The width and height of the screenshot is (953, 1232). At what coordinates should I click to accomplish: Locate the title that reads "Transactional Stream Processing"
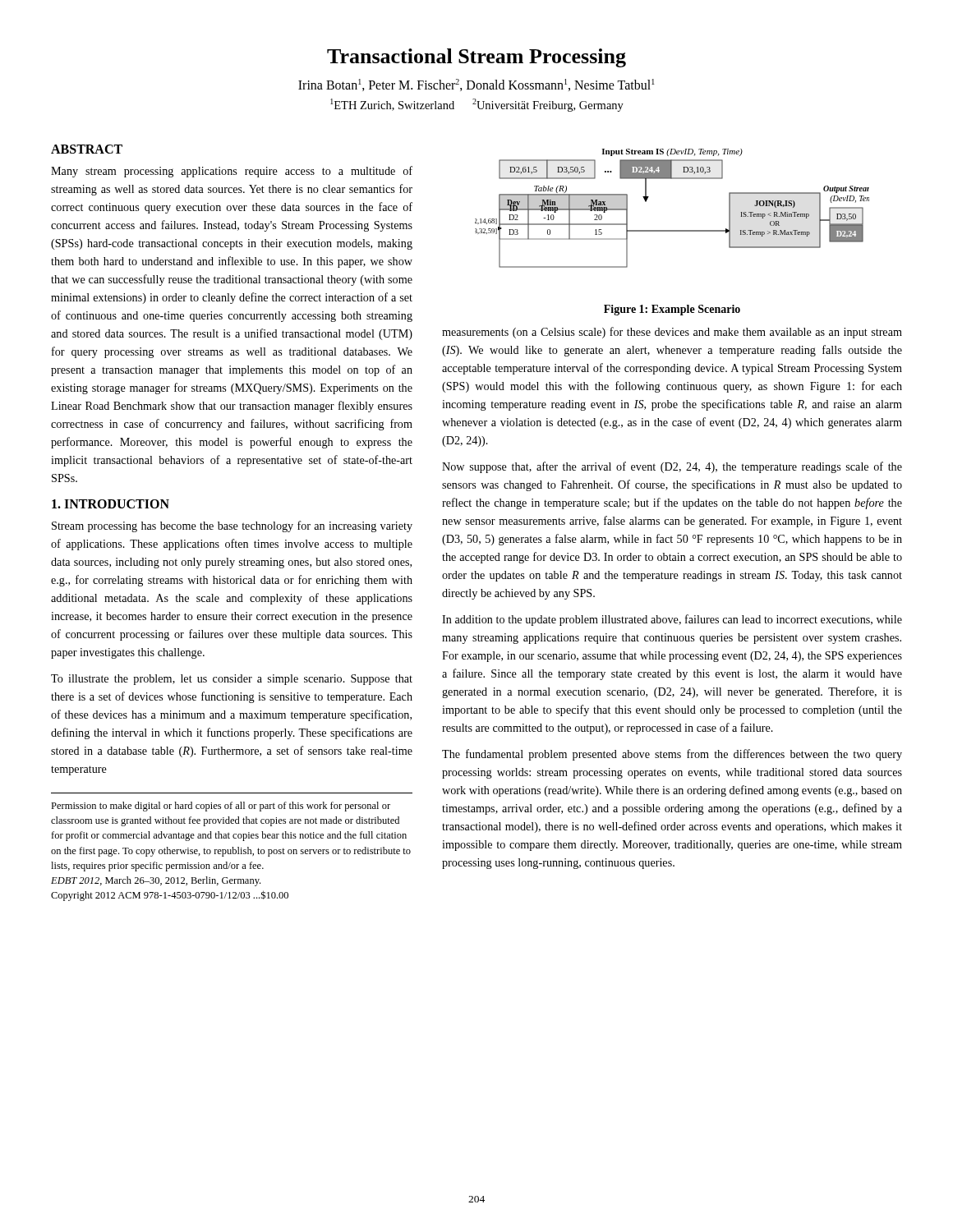point(476,56)
